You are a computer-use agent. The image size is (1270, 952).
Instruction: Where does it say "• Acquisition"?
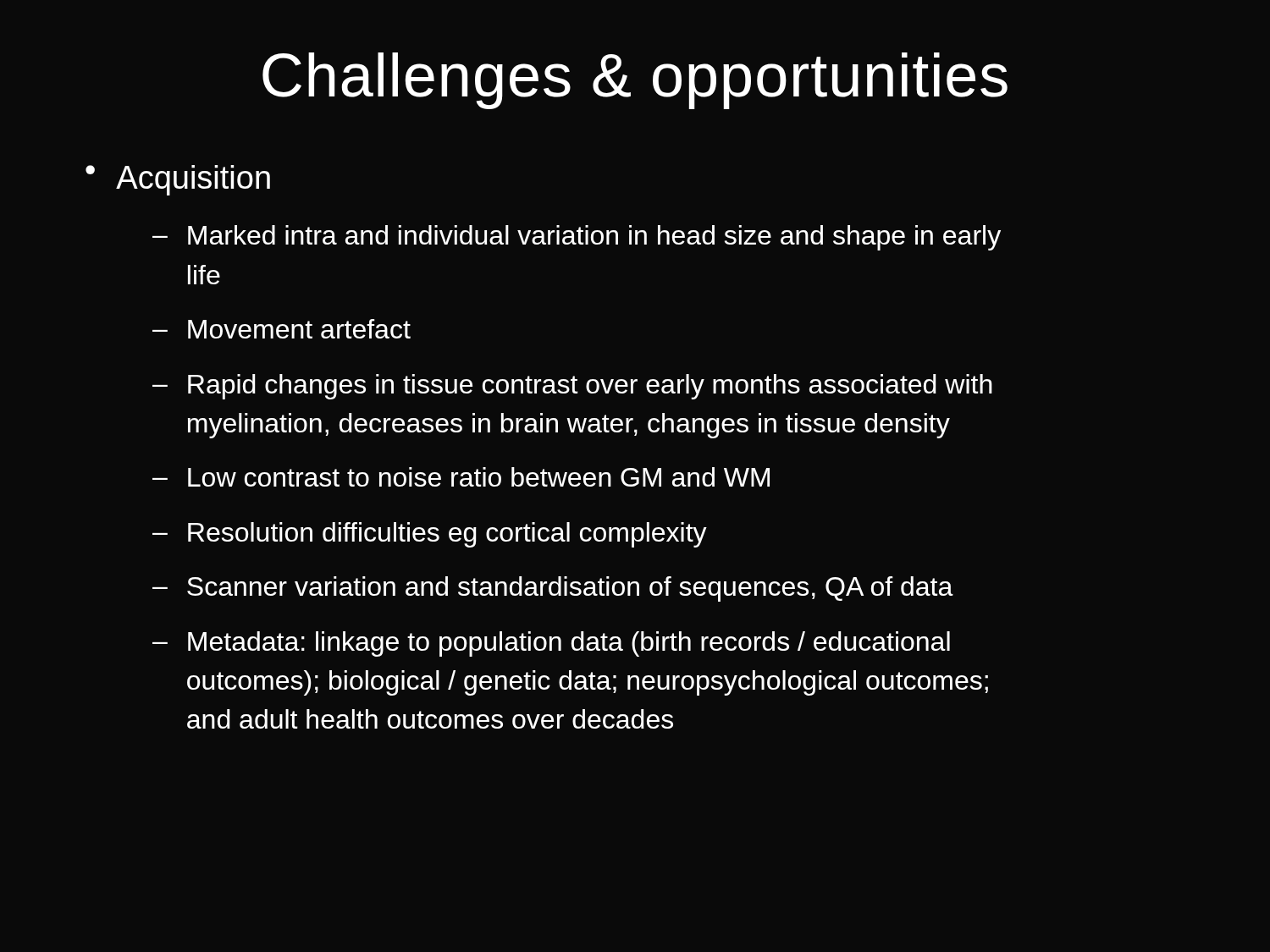[x=178, y=178]
